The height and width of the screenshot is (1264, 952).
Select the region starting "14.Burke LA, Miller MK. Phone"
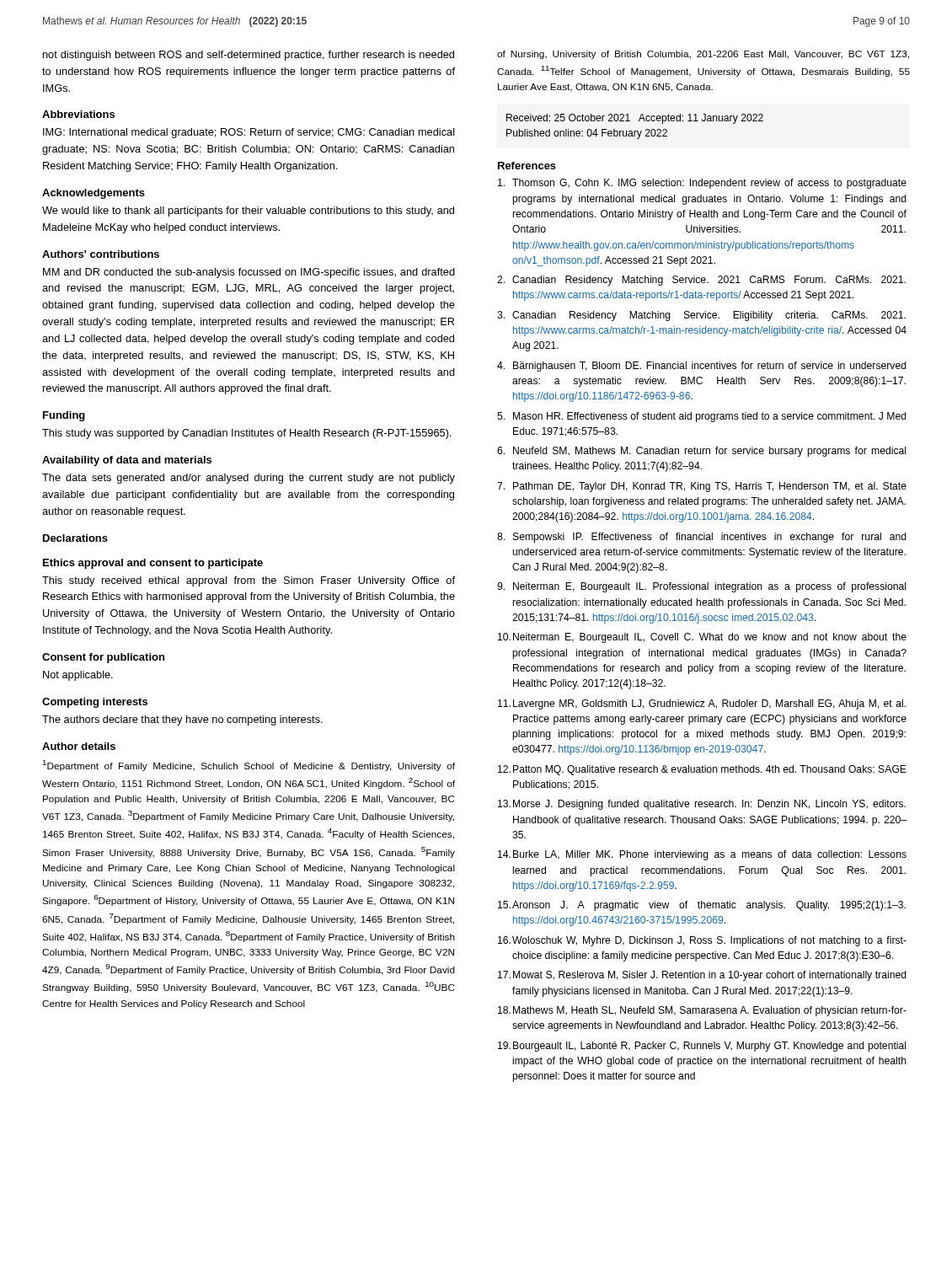tap(702, 870)
